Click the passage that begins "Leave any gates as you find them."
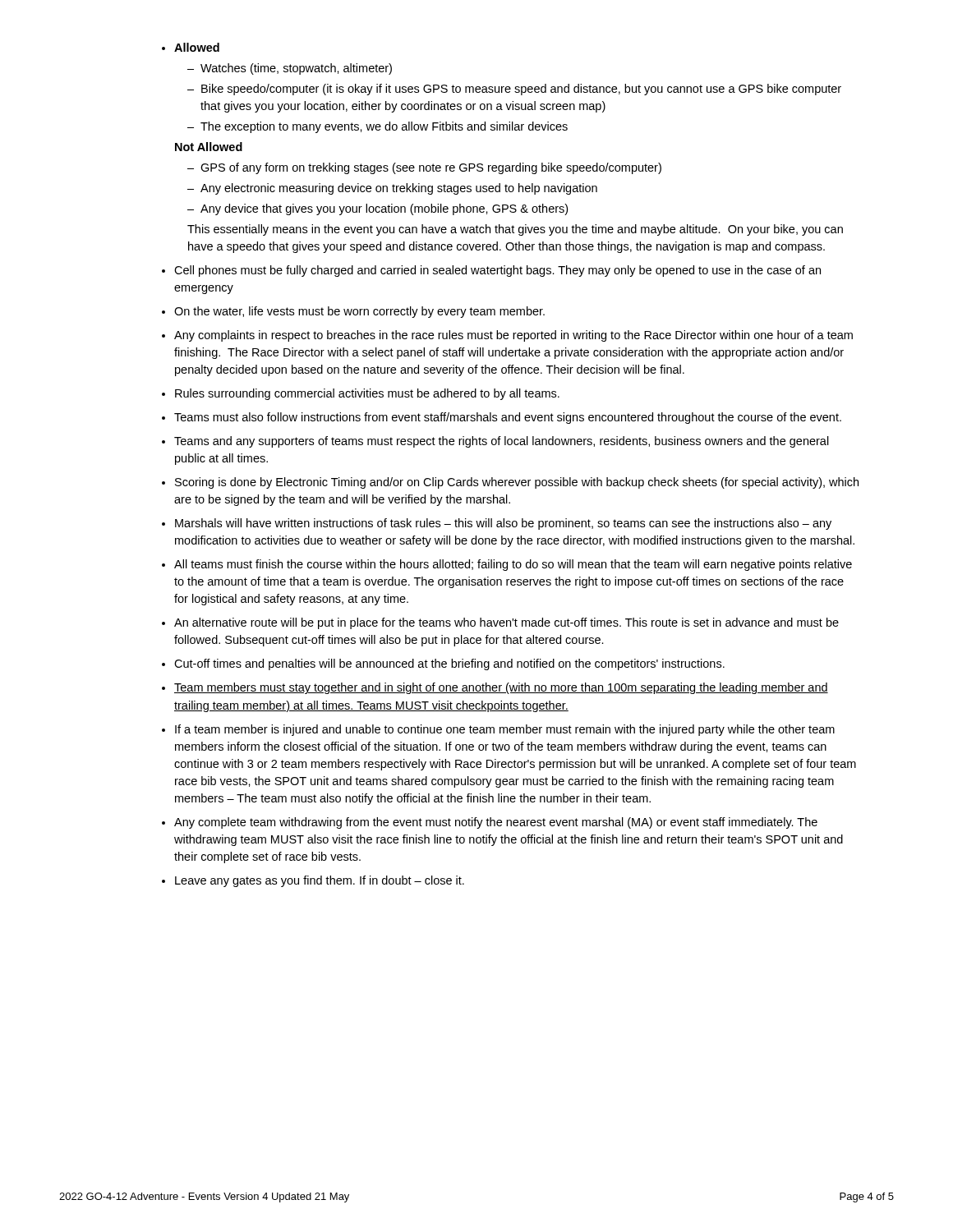 tap(320, 880)
